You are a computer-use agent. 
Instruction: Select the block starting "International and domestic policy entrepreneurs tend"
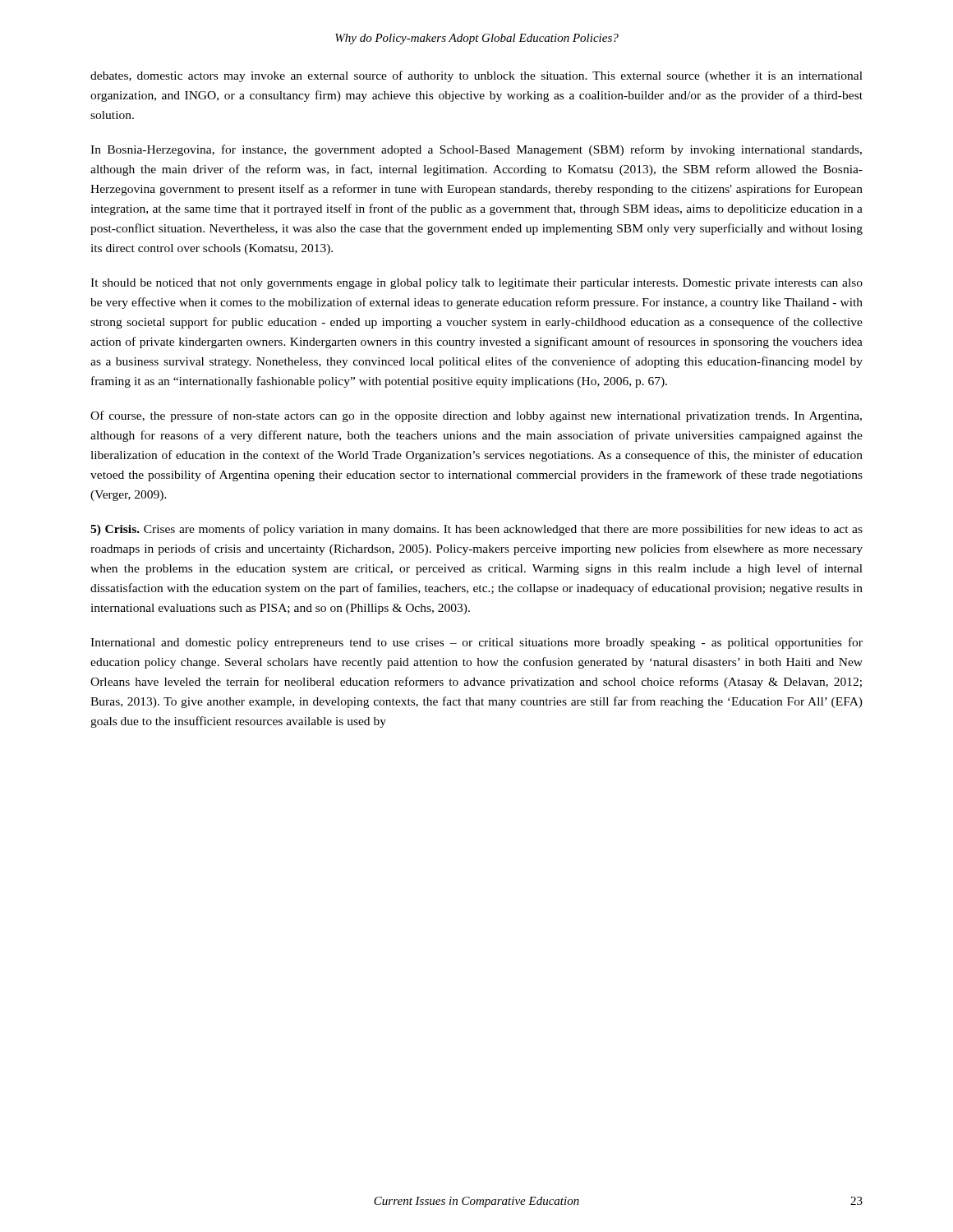(x=476, y=682)
